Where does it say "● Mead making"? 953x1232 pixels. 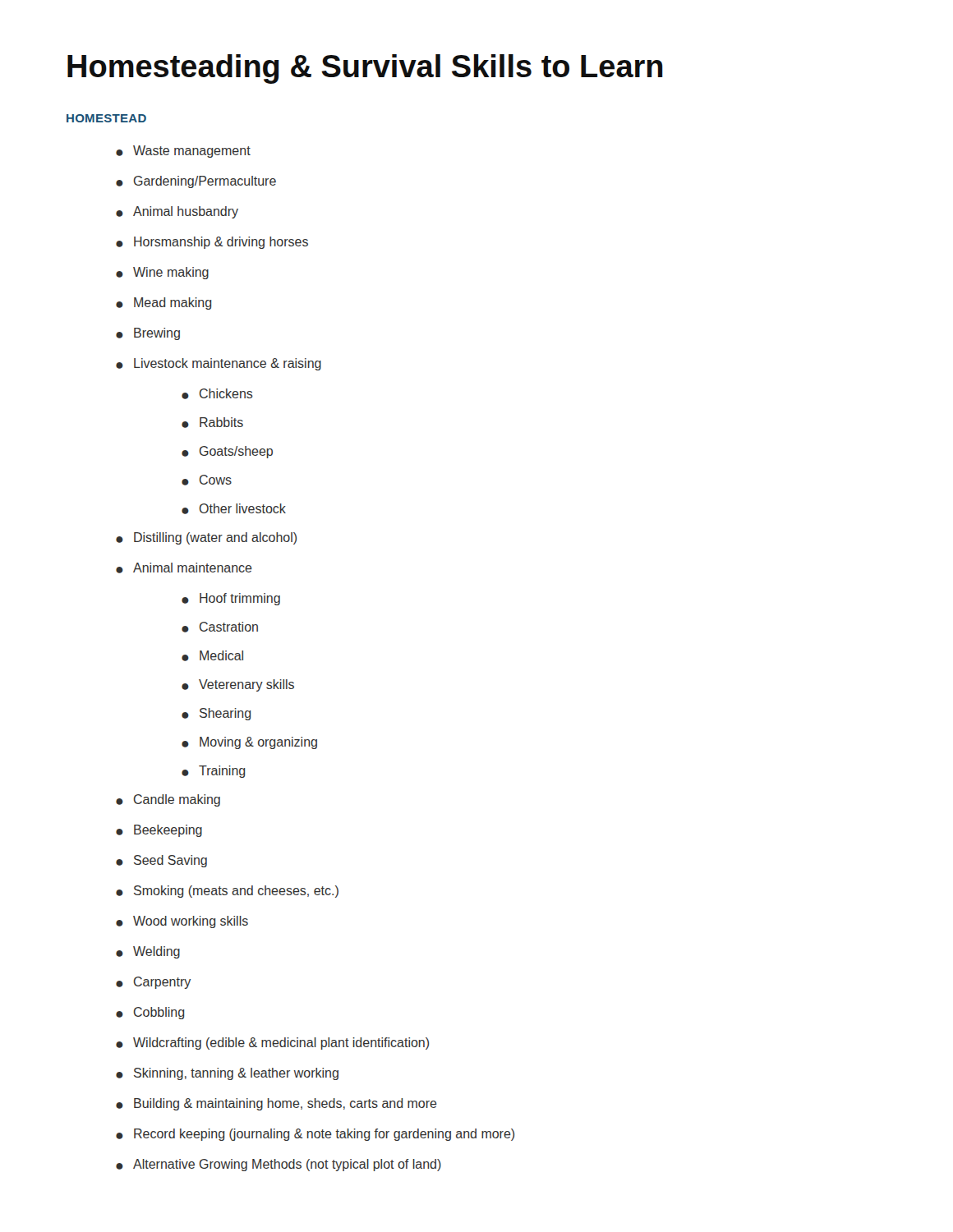[x=164, y=304]
